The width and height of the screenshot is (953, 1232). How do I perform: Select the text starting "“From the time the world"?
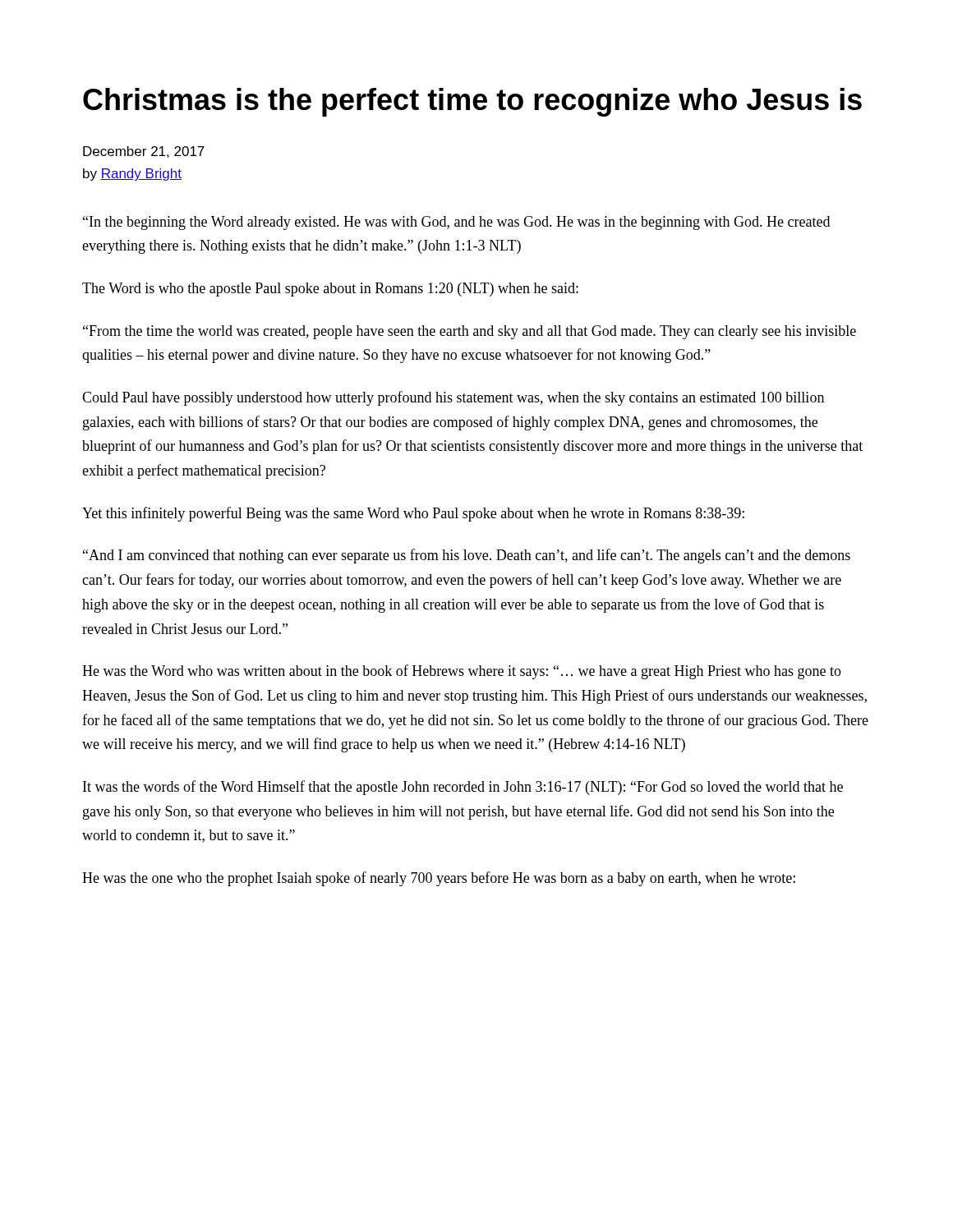coord(469,343)
